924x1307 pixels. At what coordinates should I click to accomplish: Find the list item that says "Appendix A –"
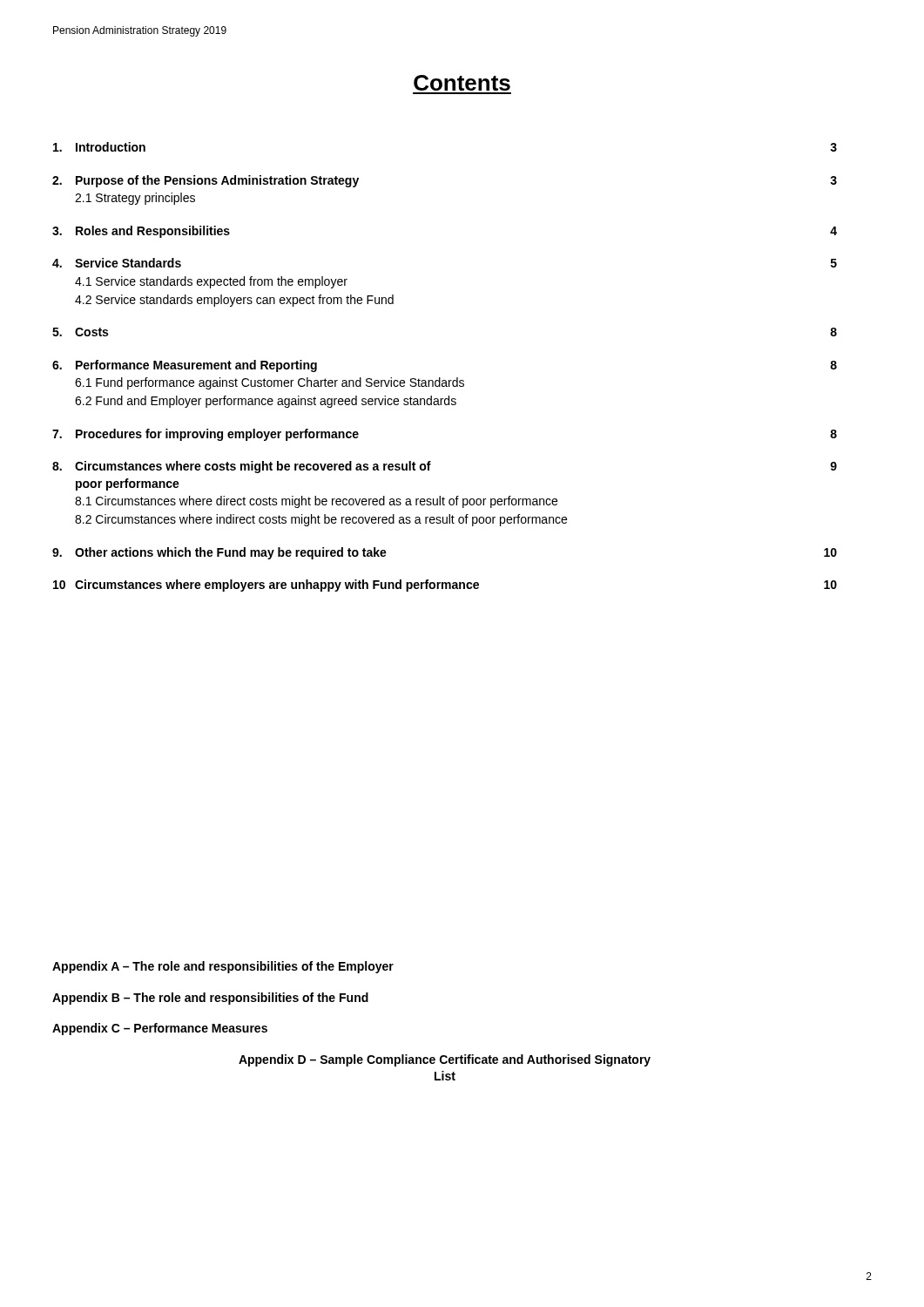coord(223,966)
